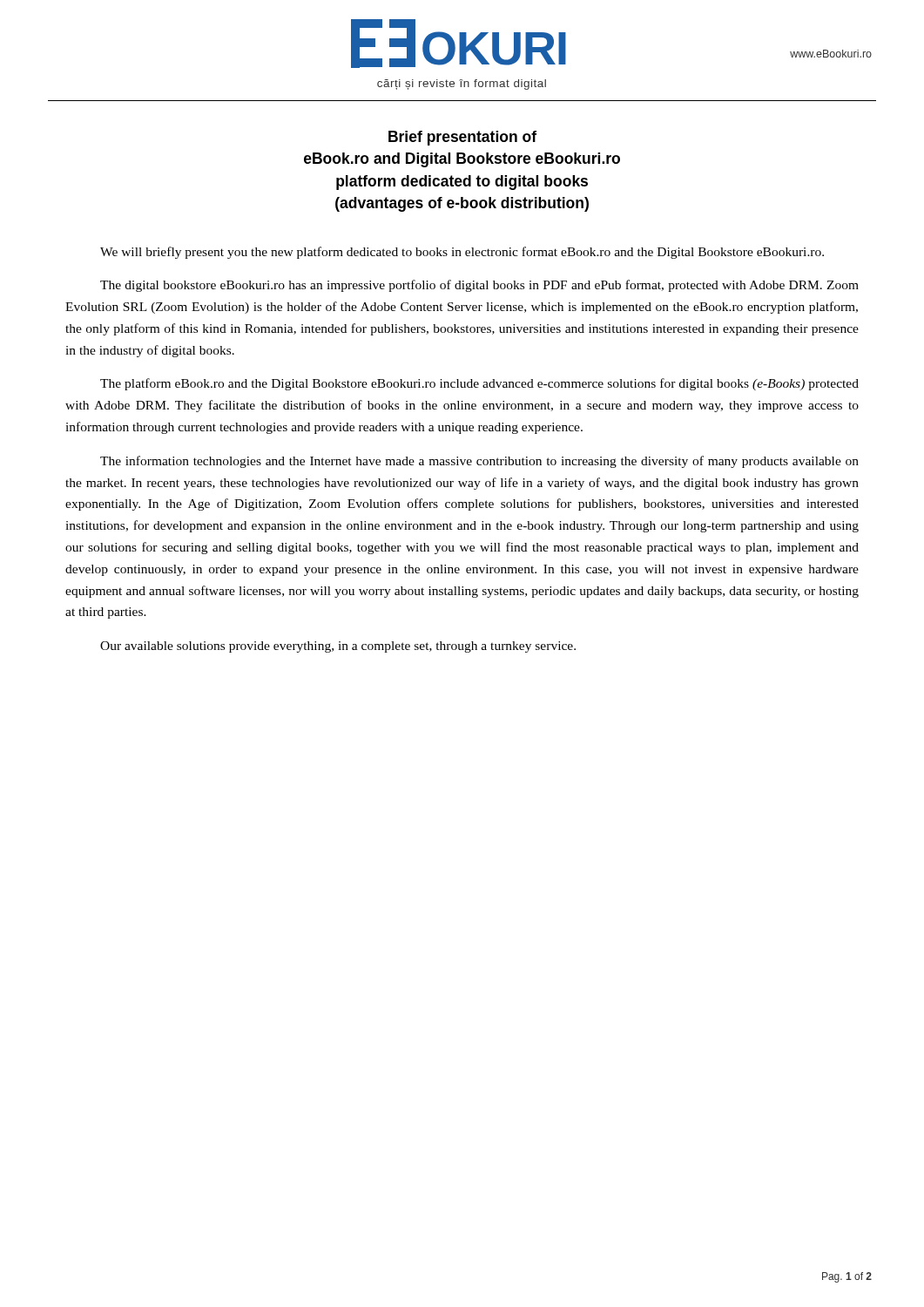Find the text block that reads "Our available solutions provide"

(462, 646)
